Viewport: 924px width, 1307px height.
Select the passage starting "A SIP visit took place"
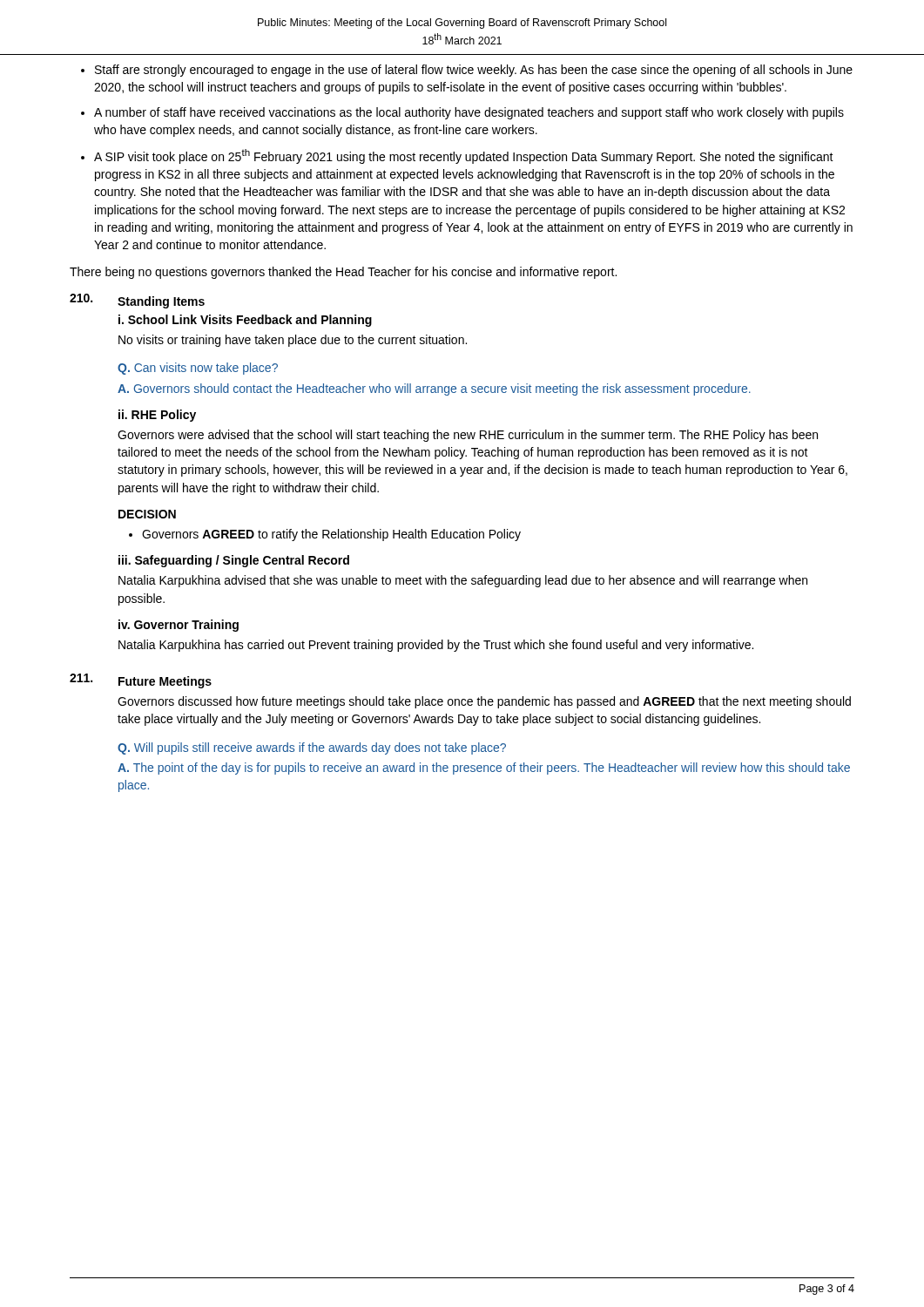474,199
